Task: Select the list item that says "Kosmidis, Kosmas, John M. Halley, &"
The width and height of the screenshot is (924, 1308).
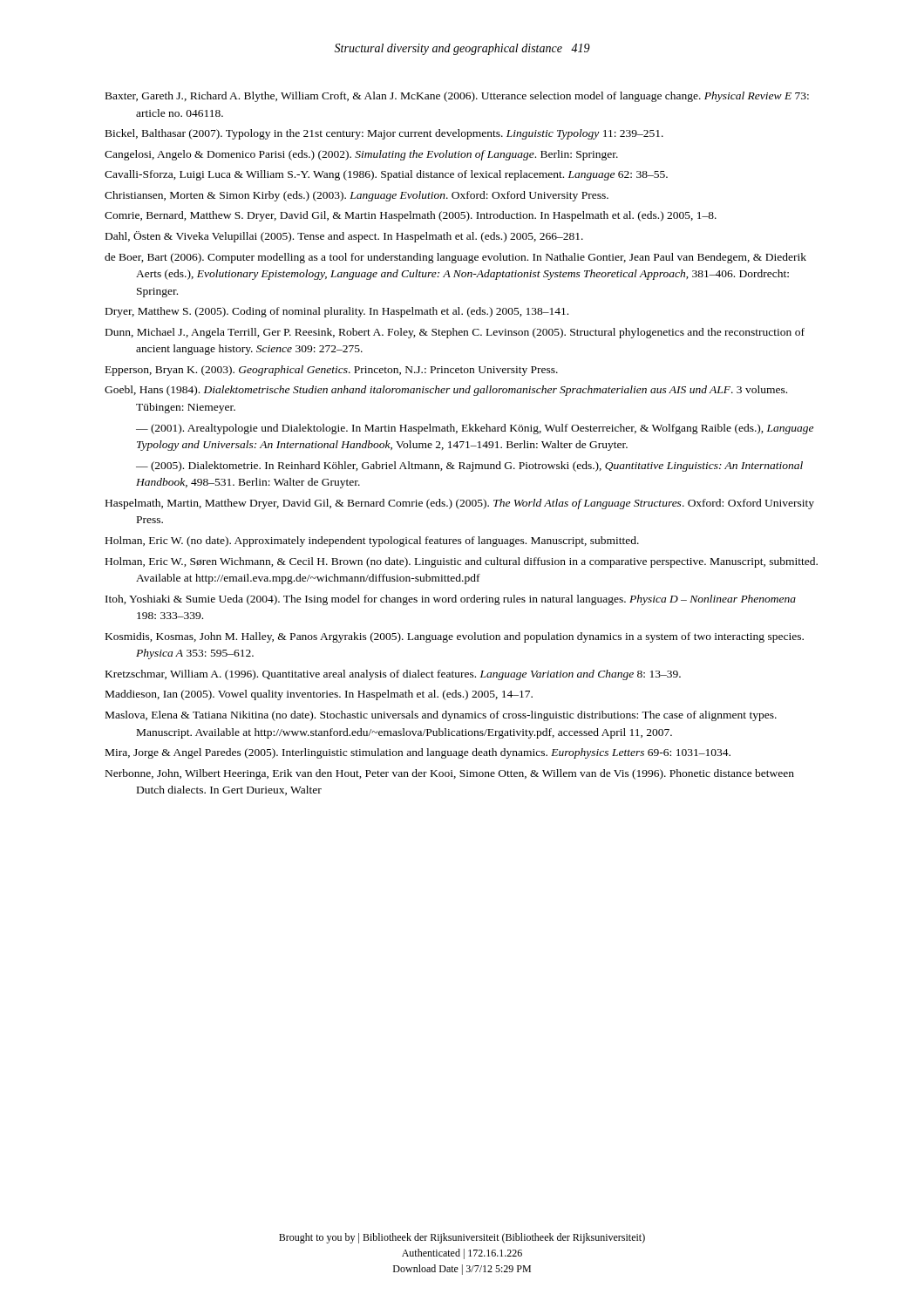Action: coord(454,644)
